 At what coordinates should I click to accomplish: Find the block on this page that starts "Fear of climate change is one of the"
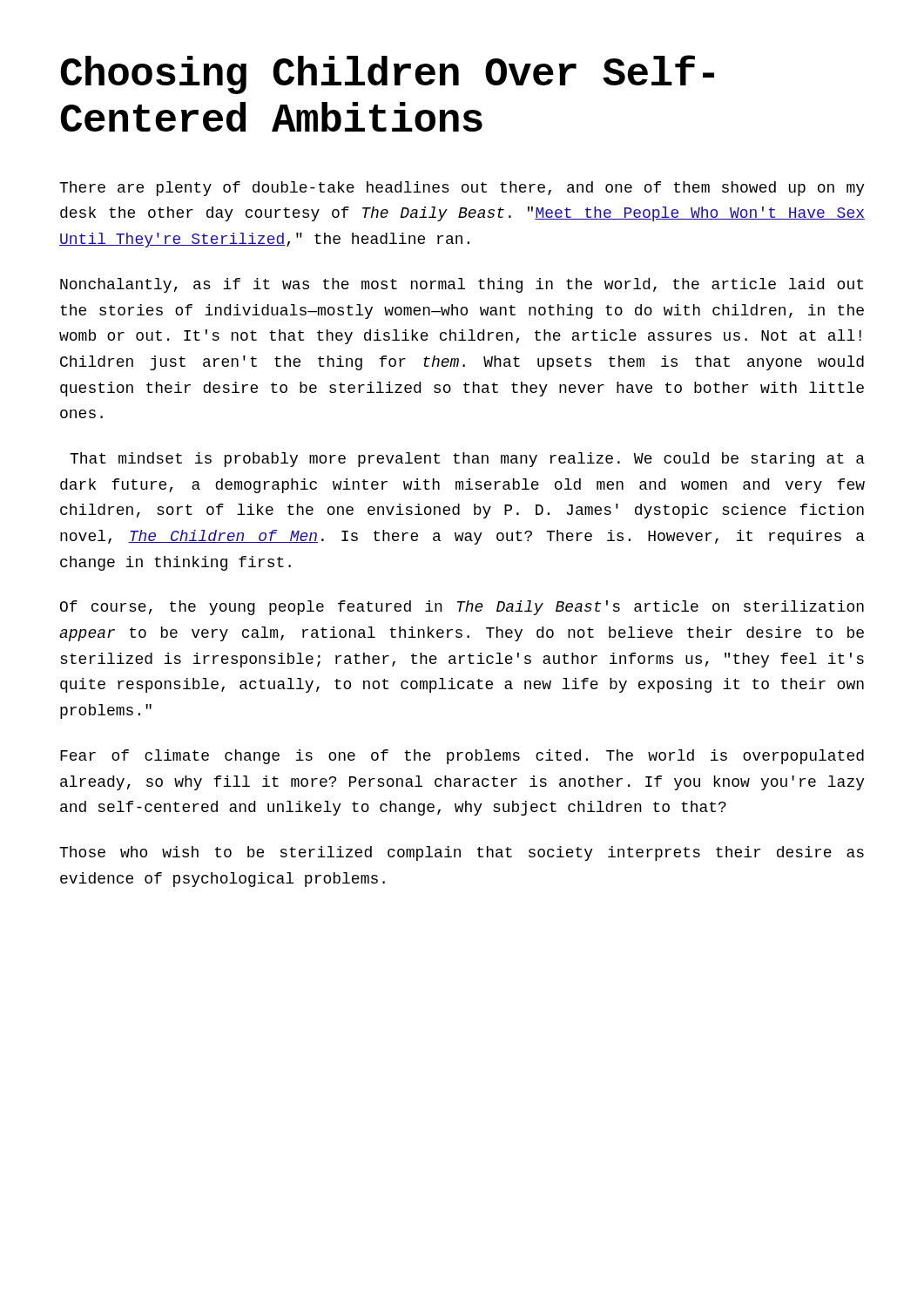click(x=462, y=782)
